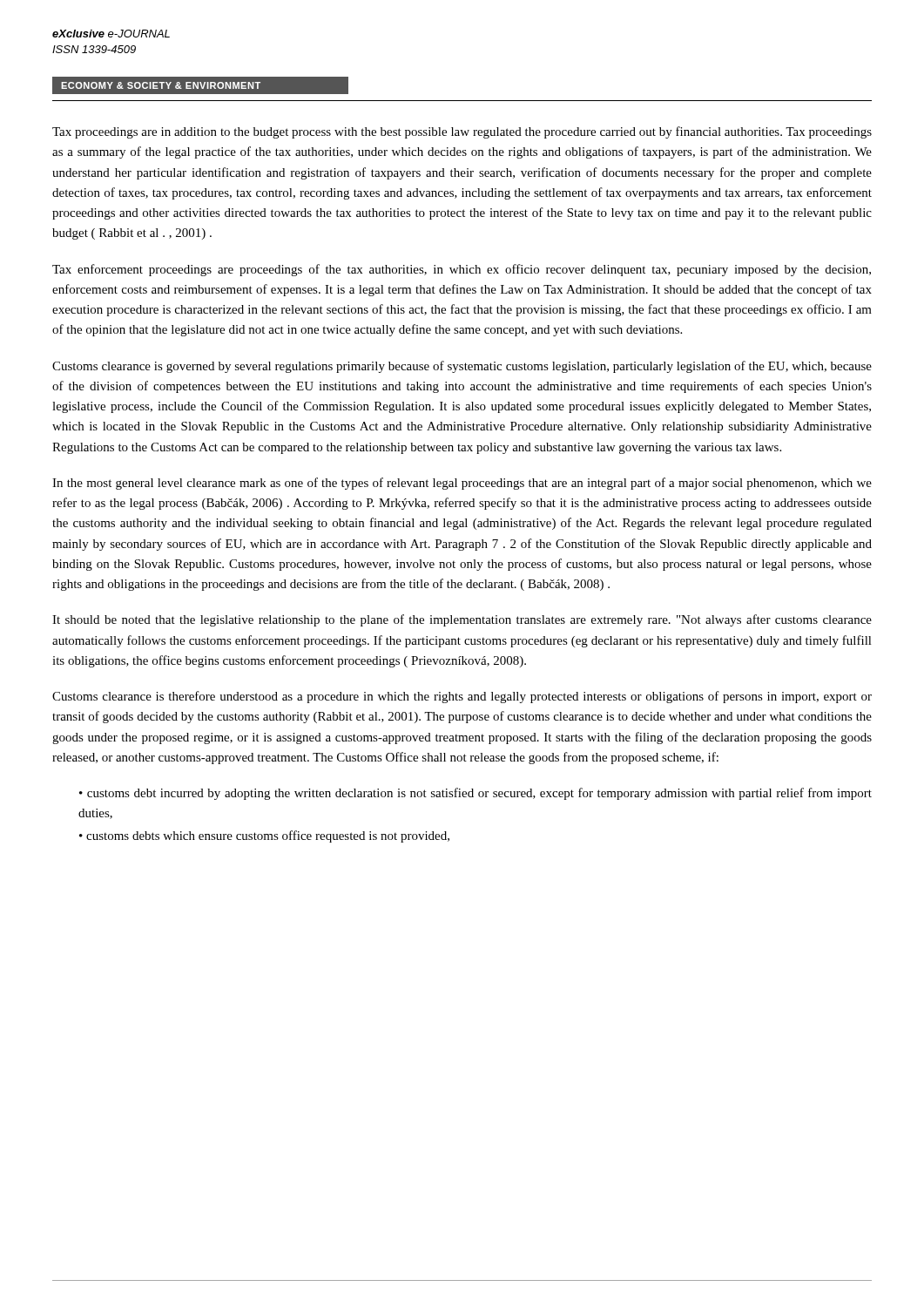This screenshot has width=924, height=1307.
Task: Find the block on this page that starts "Tax proceedings are in"
Action: click(x=462, y=183)
